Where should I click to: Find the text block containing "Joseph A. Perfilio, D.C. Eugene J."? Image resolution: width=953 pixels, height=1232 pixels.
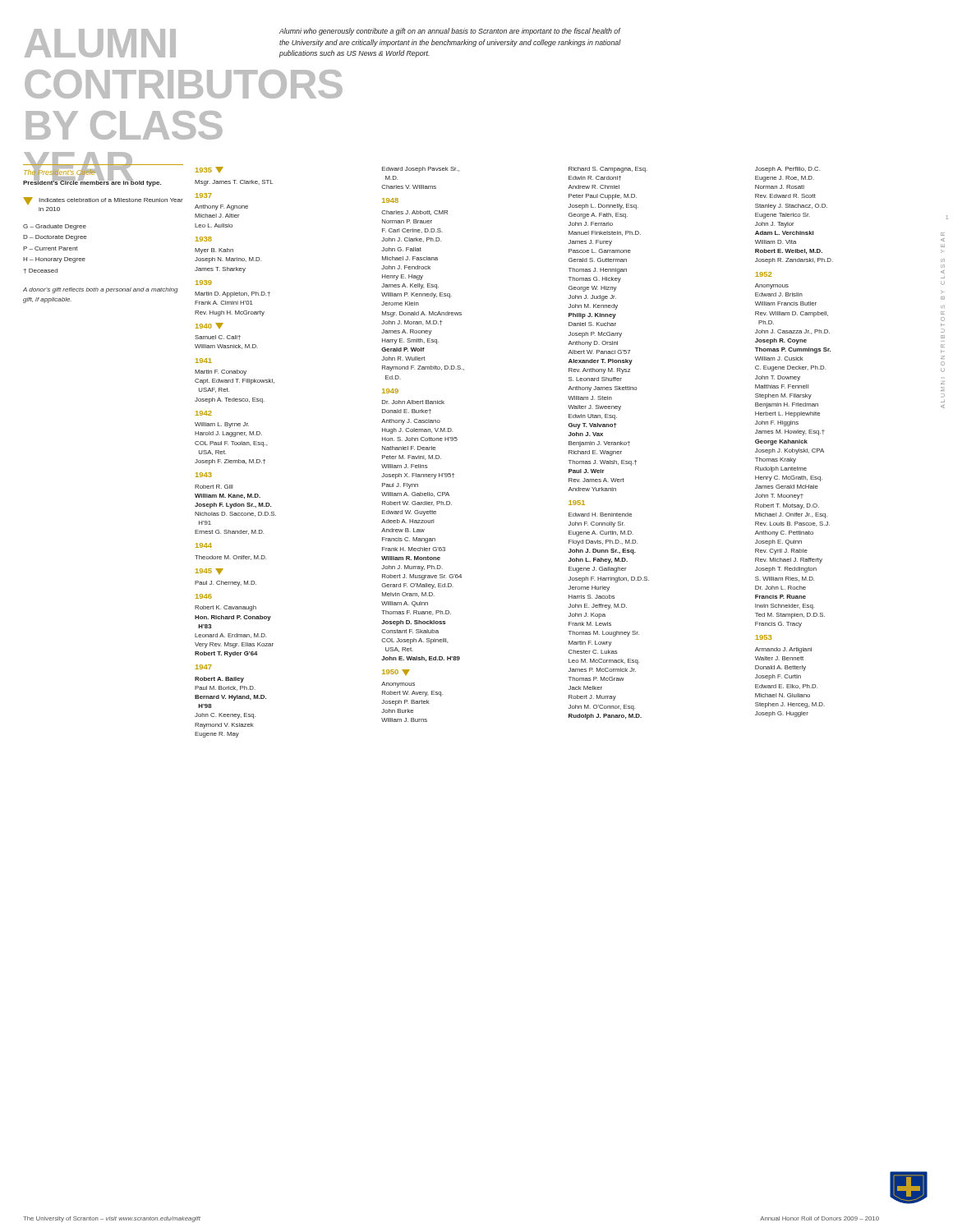(787, 170)
